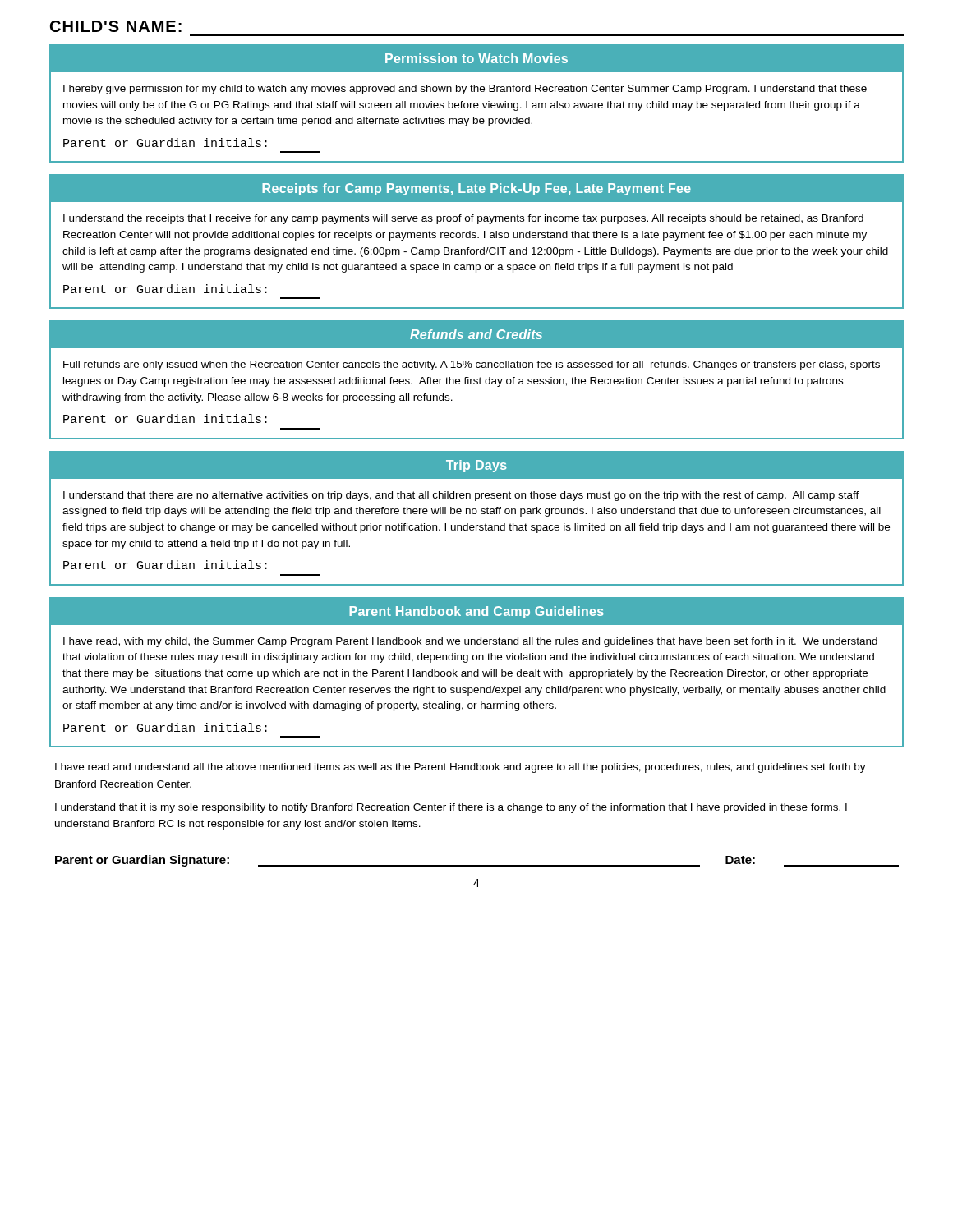Find the text block with the text "I understand that there are no alternative"
The height and width of the screenshot is (1232, 953).
coord(476,519)
